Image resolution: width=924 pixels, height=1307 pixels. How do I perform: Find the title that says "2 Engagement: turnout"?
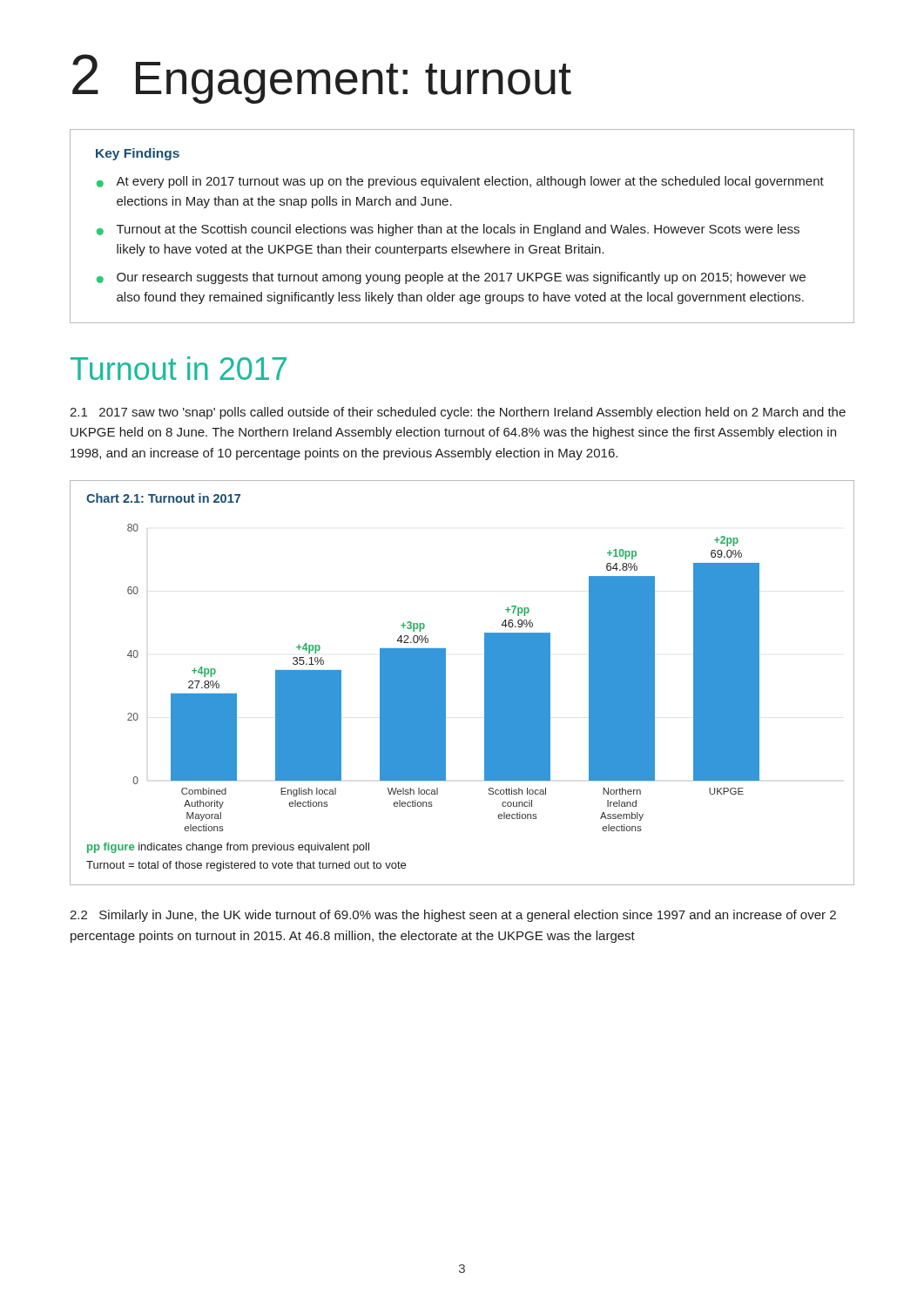click(320, 75)
